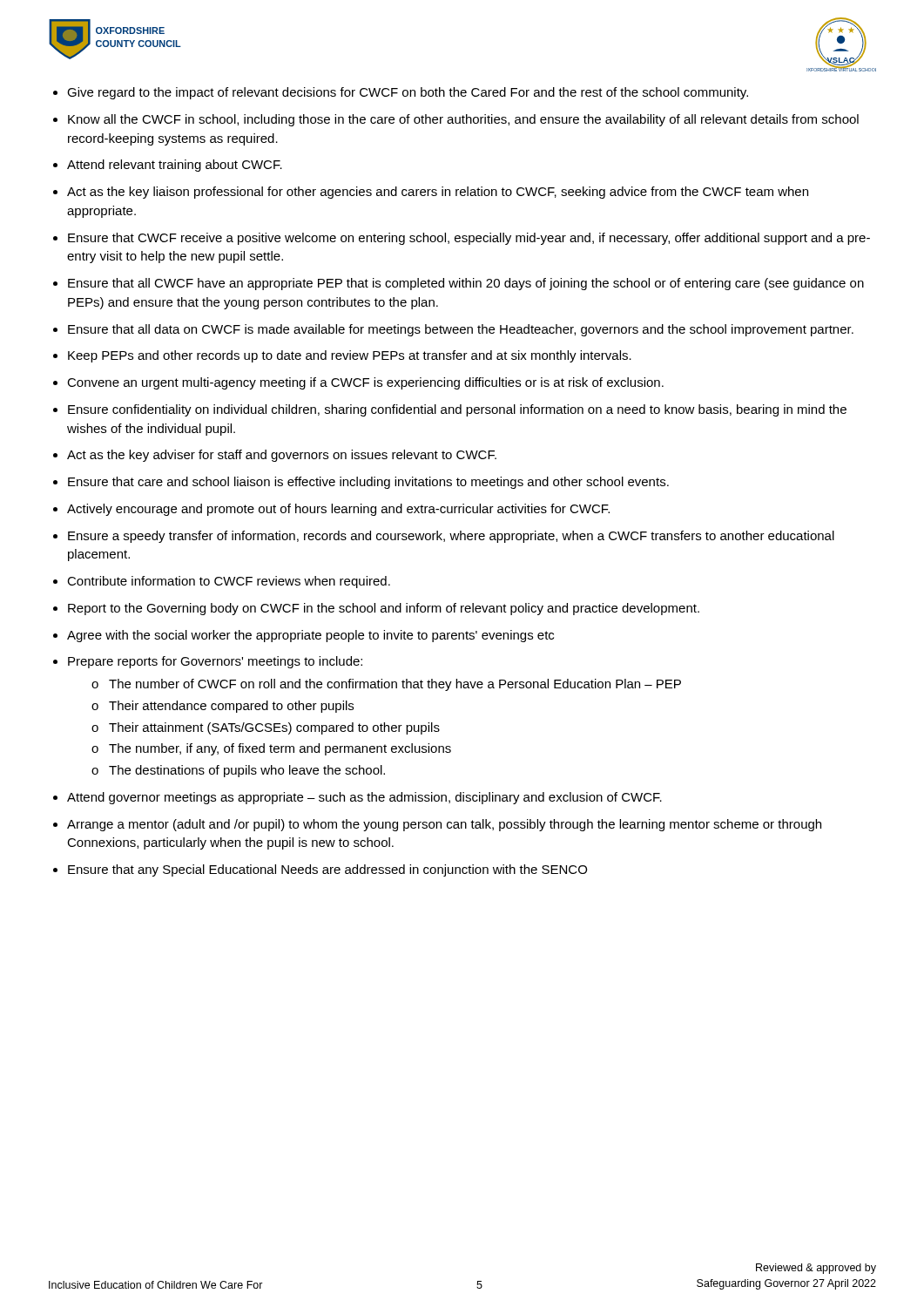Where is the passage that starts "Report to the Governing"?

pyautogui.click(x=384, y=608)
